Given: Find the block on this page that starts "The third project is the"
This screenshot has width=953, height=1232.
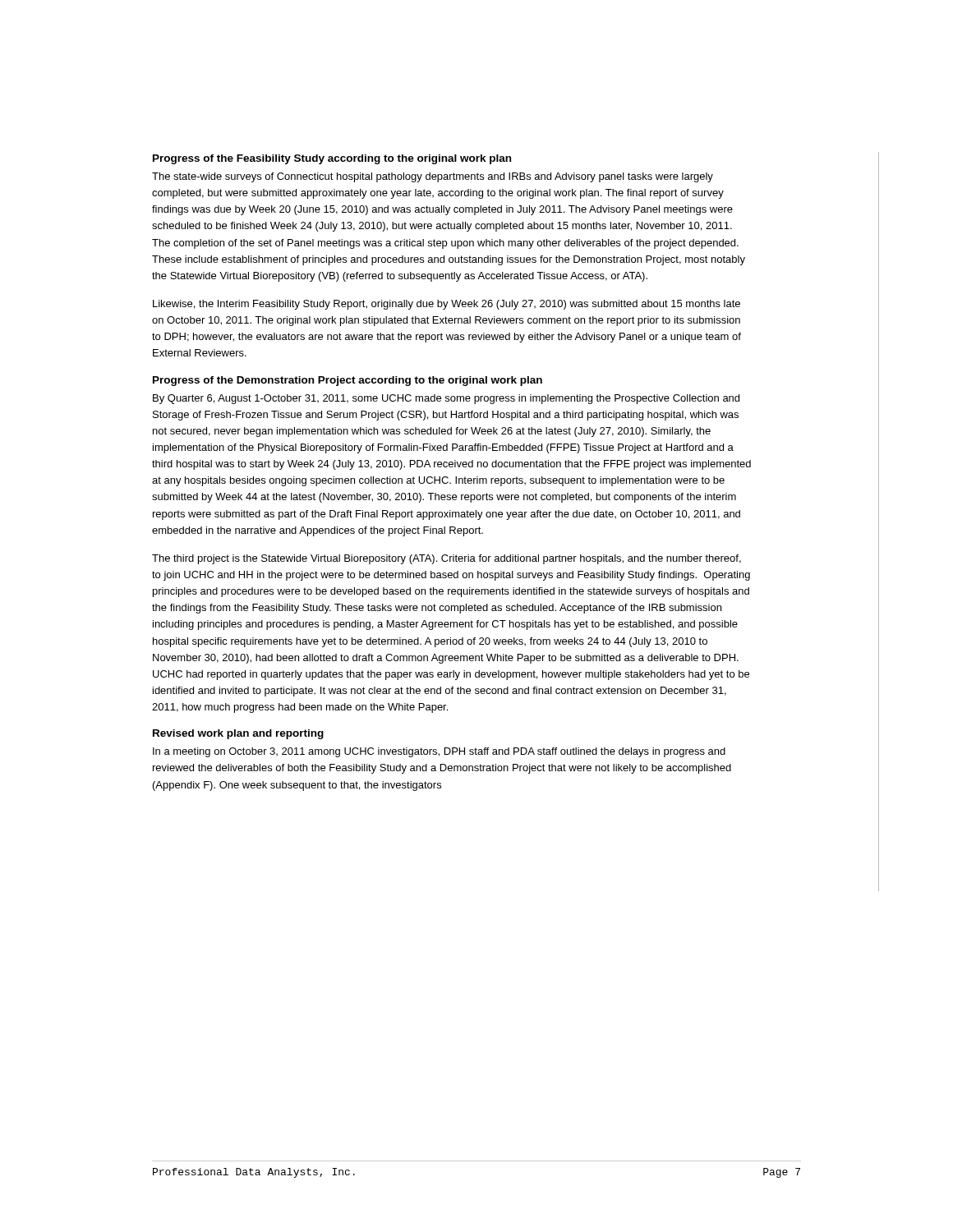Looking at the screenshot, I should point(451,632).
